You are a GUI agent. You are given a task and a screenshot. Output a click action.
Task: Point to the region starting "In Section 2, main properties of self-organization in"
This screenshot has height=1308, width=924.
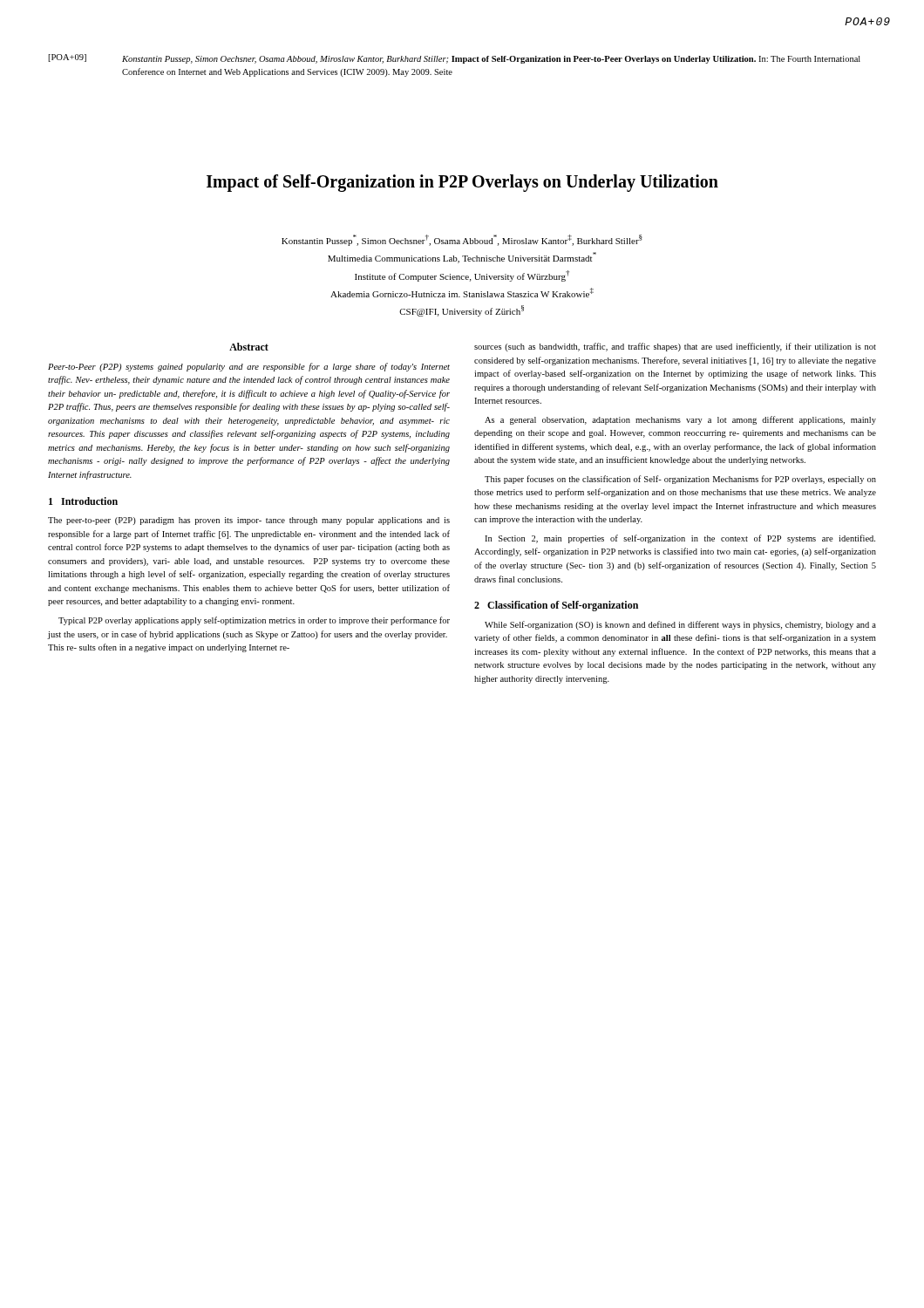tap(675, 559)
